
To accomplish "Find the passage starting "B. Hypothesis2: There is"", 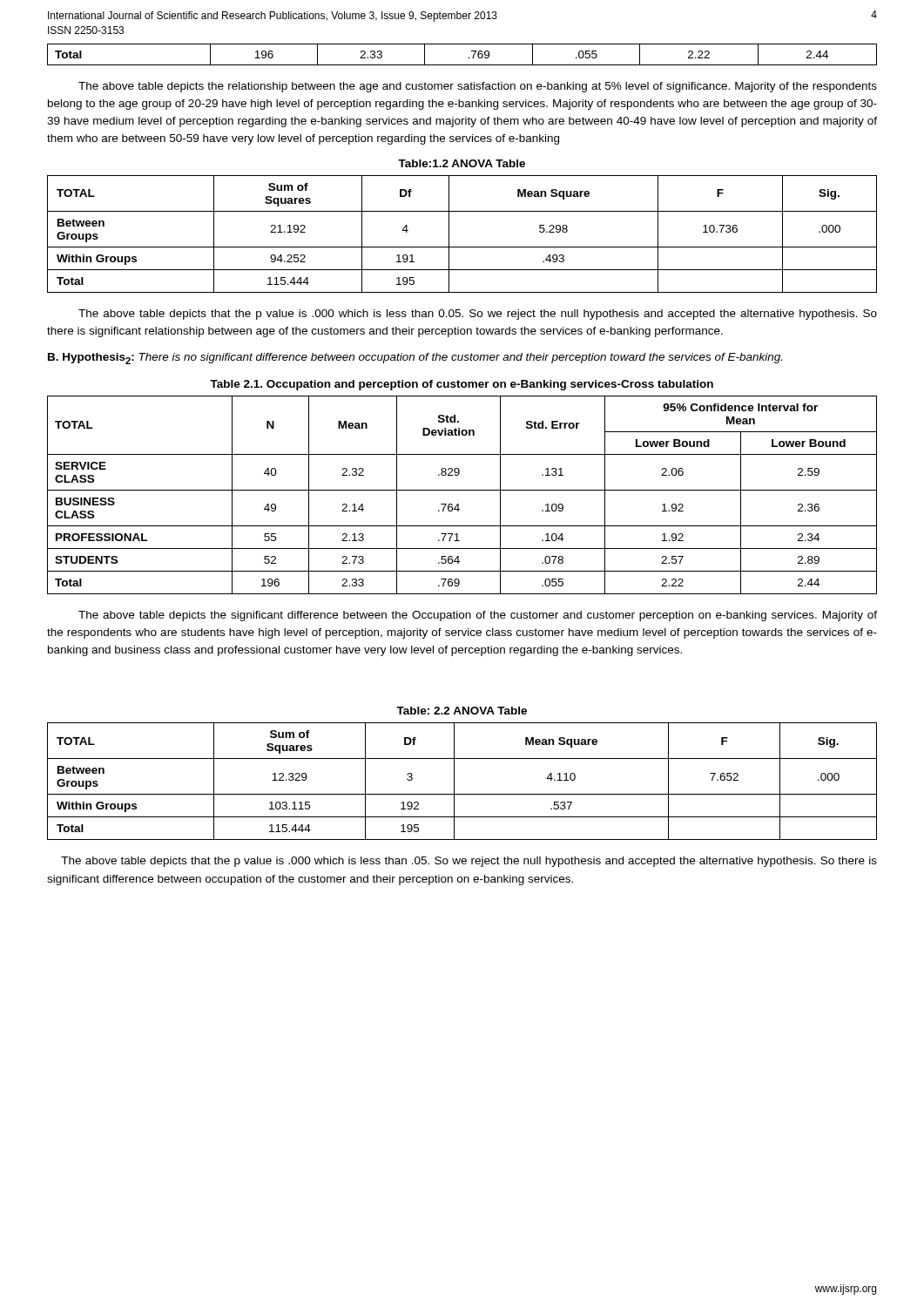I will pyautogui.click(x=415, y=358).
